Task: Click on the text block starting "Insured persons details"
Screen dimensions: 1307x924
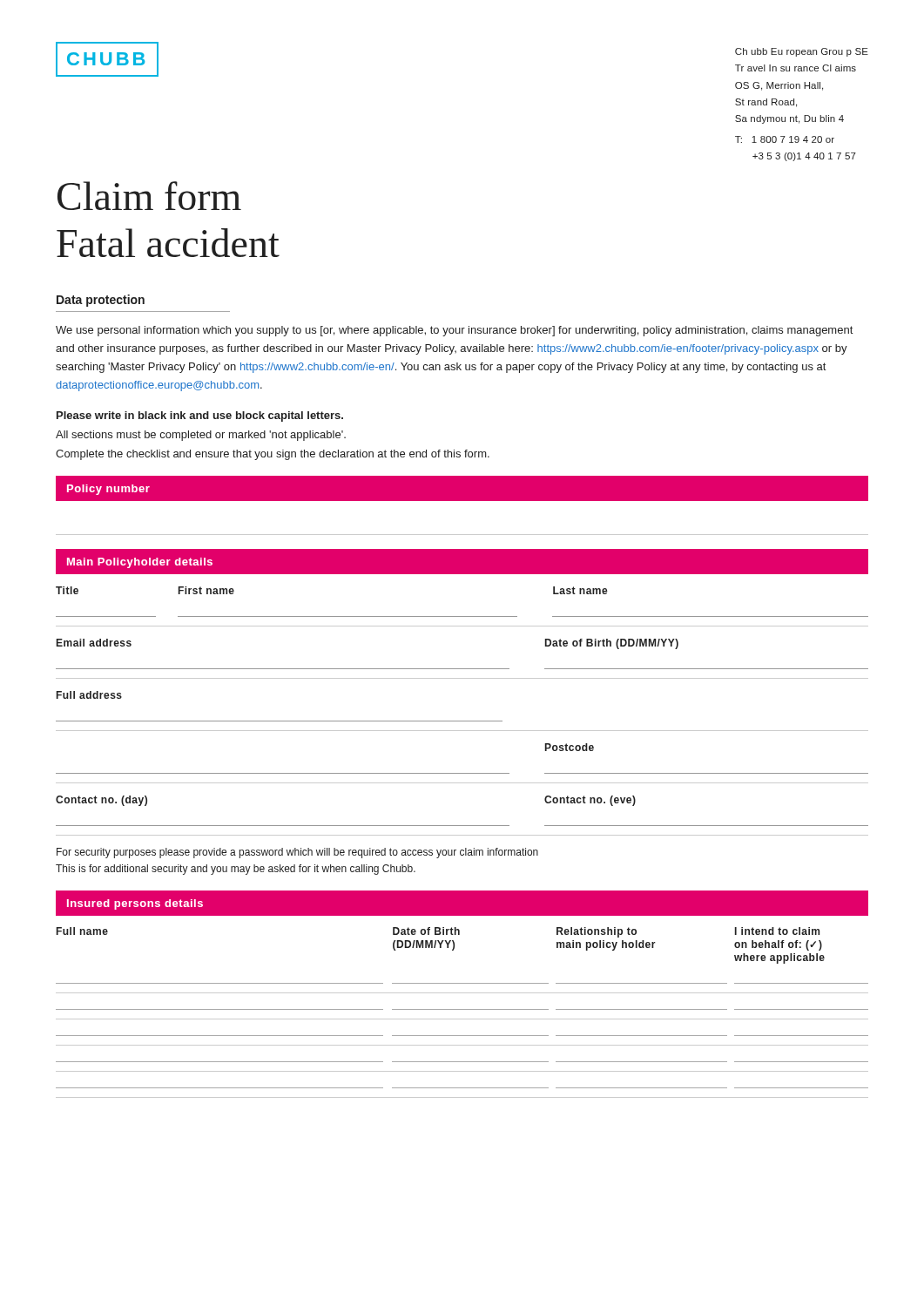Action: [x=135, y=903]
